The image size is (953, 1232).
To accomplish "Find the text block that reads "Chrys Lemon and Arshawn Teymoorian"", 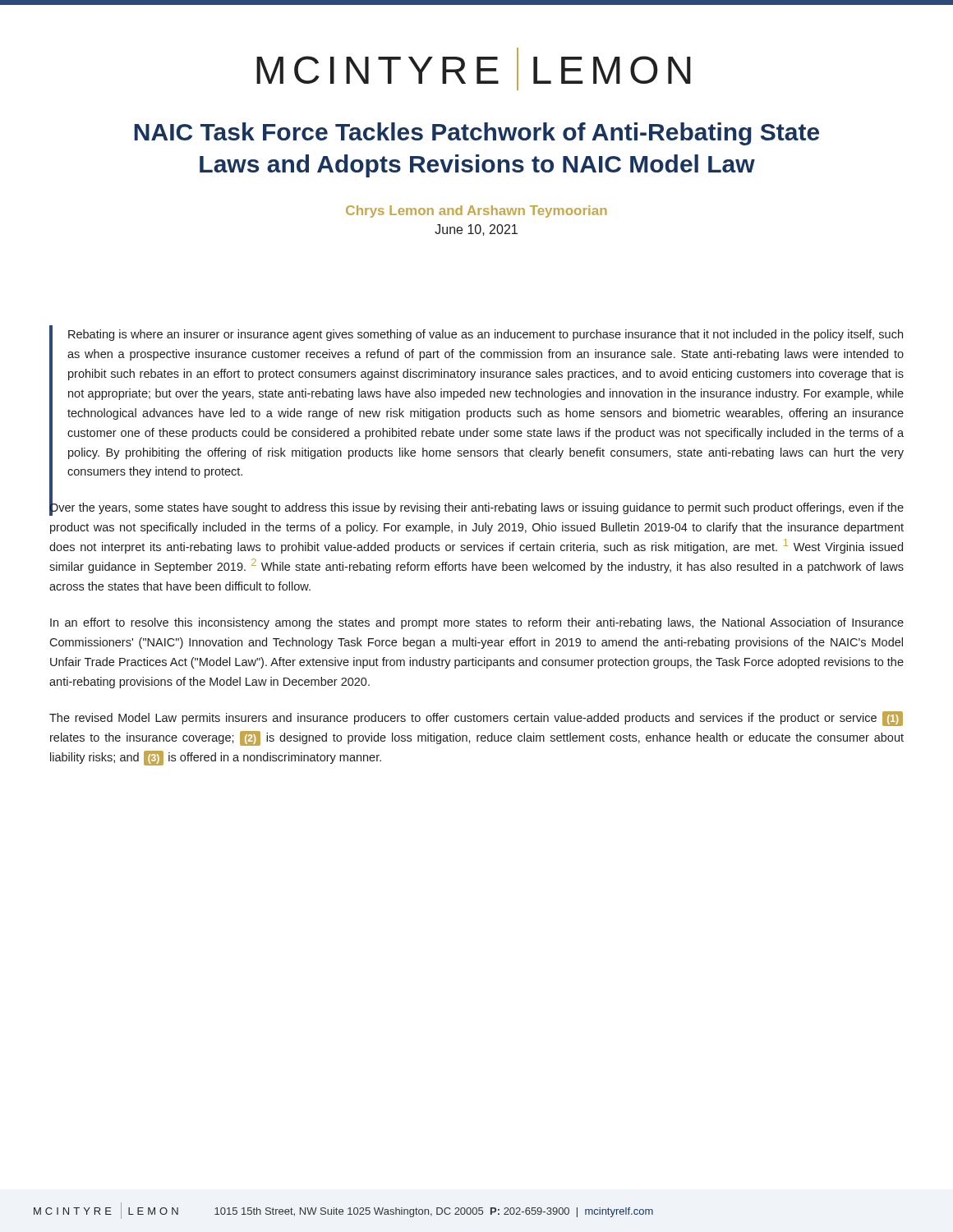I will (476, 220).
